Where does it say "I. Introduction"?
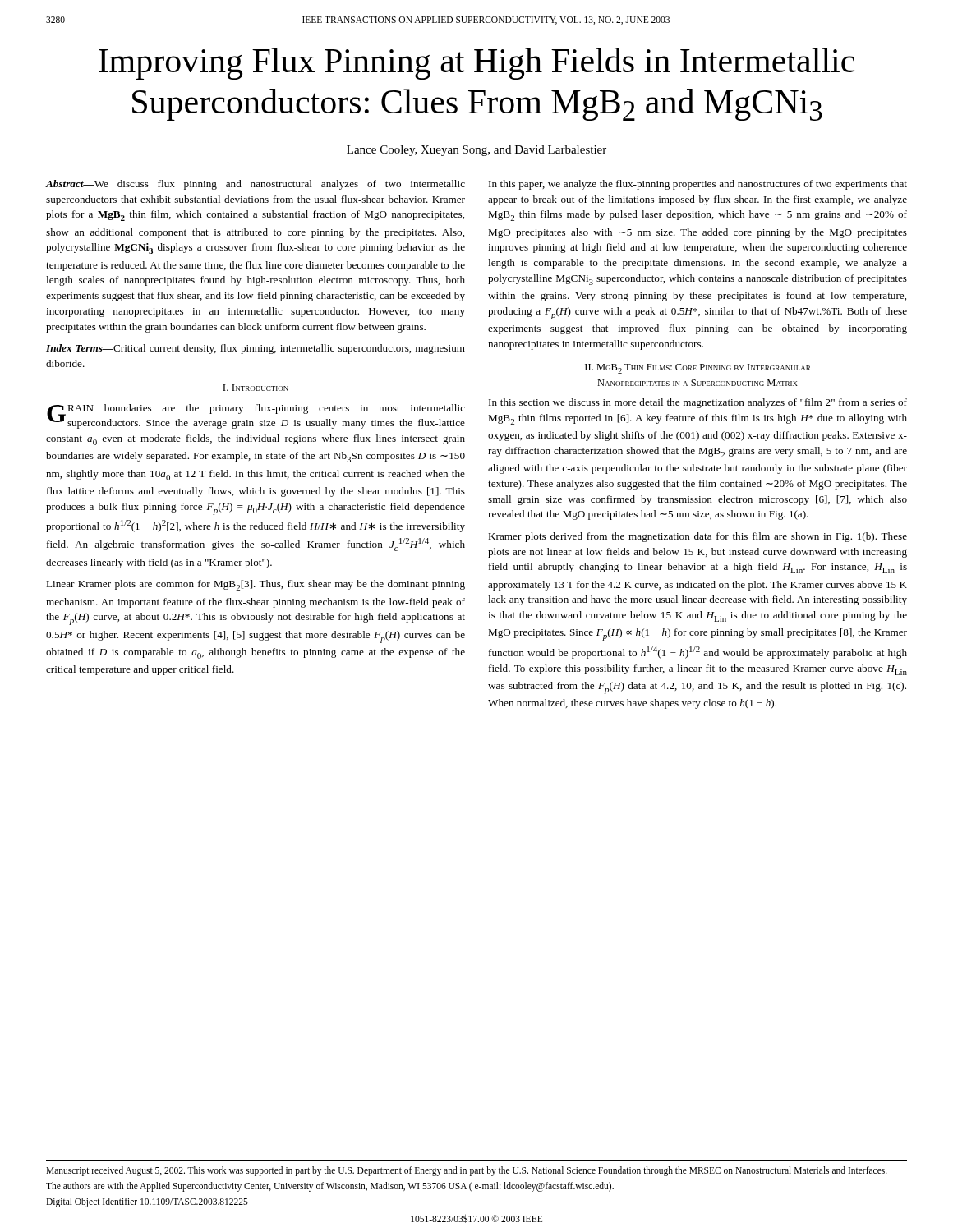The image size is (953, 1232). pos(255,387)
